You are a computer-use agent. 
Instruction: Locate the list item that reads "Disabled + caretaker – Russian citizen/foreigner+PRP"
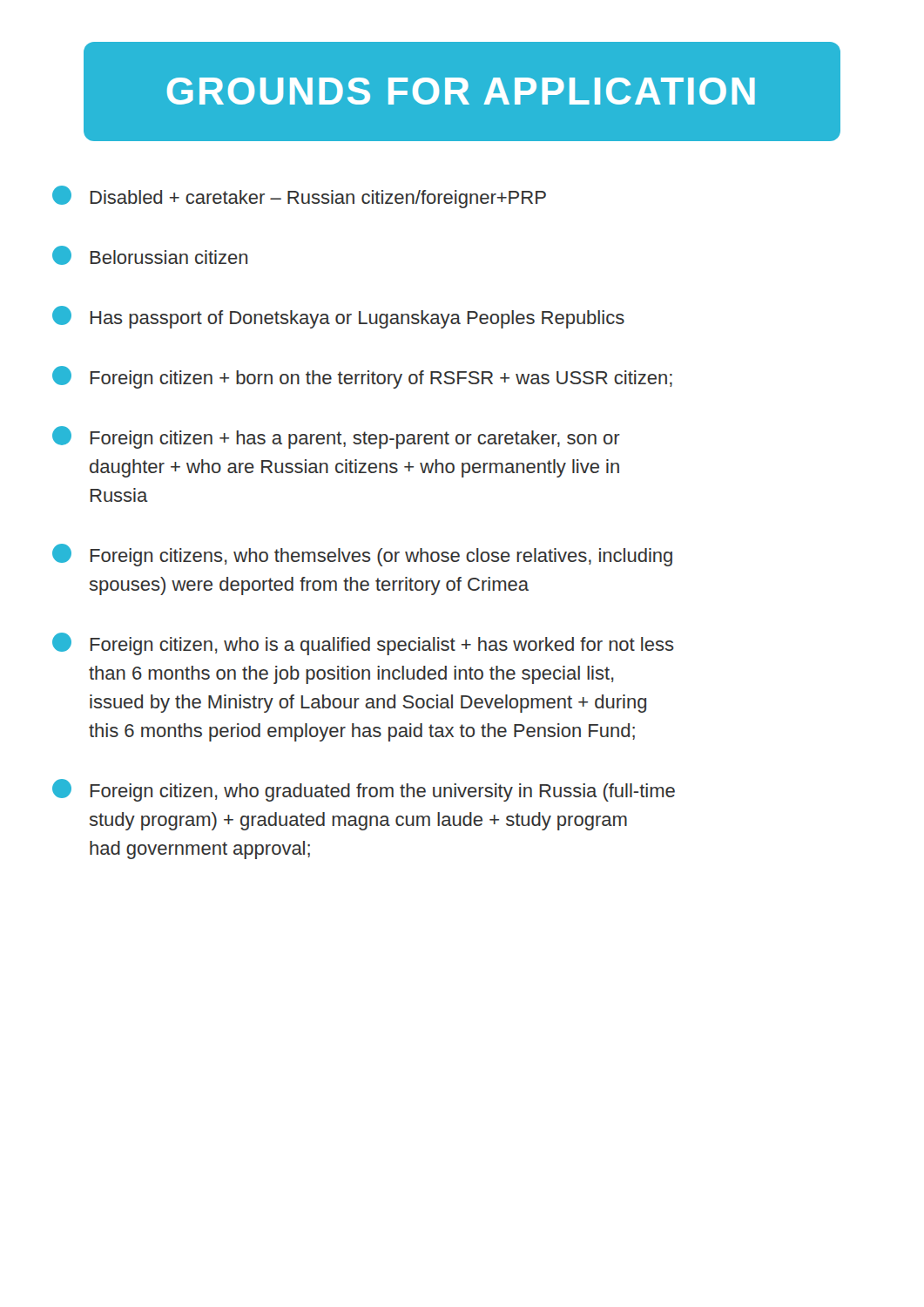[x=300, y=197]
